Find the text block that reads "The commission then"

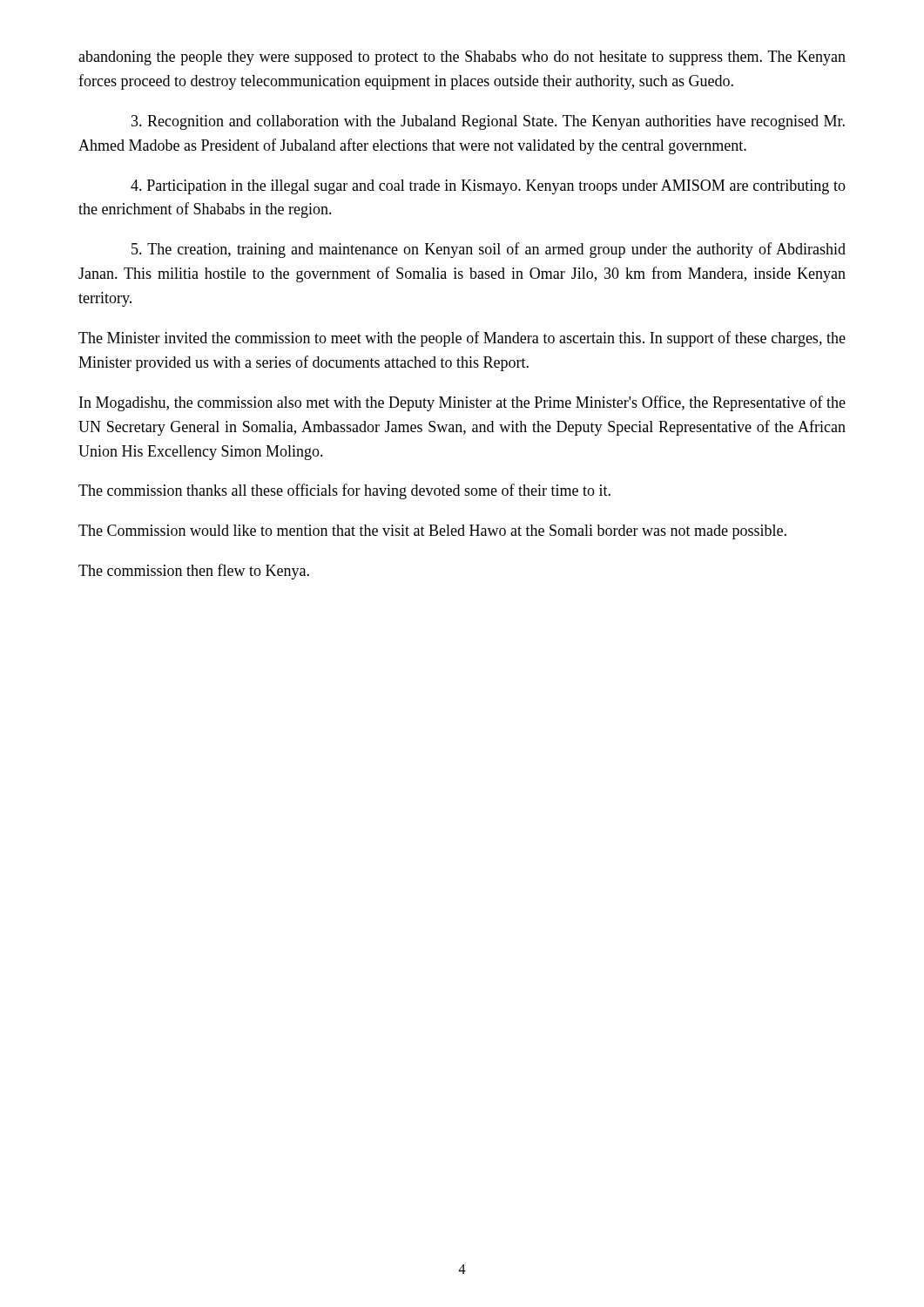pyautogui.click(x=194, y=572)
